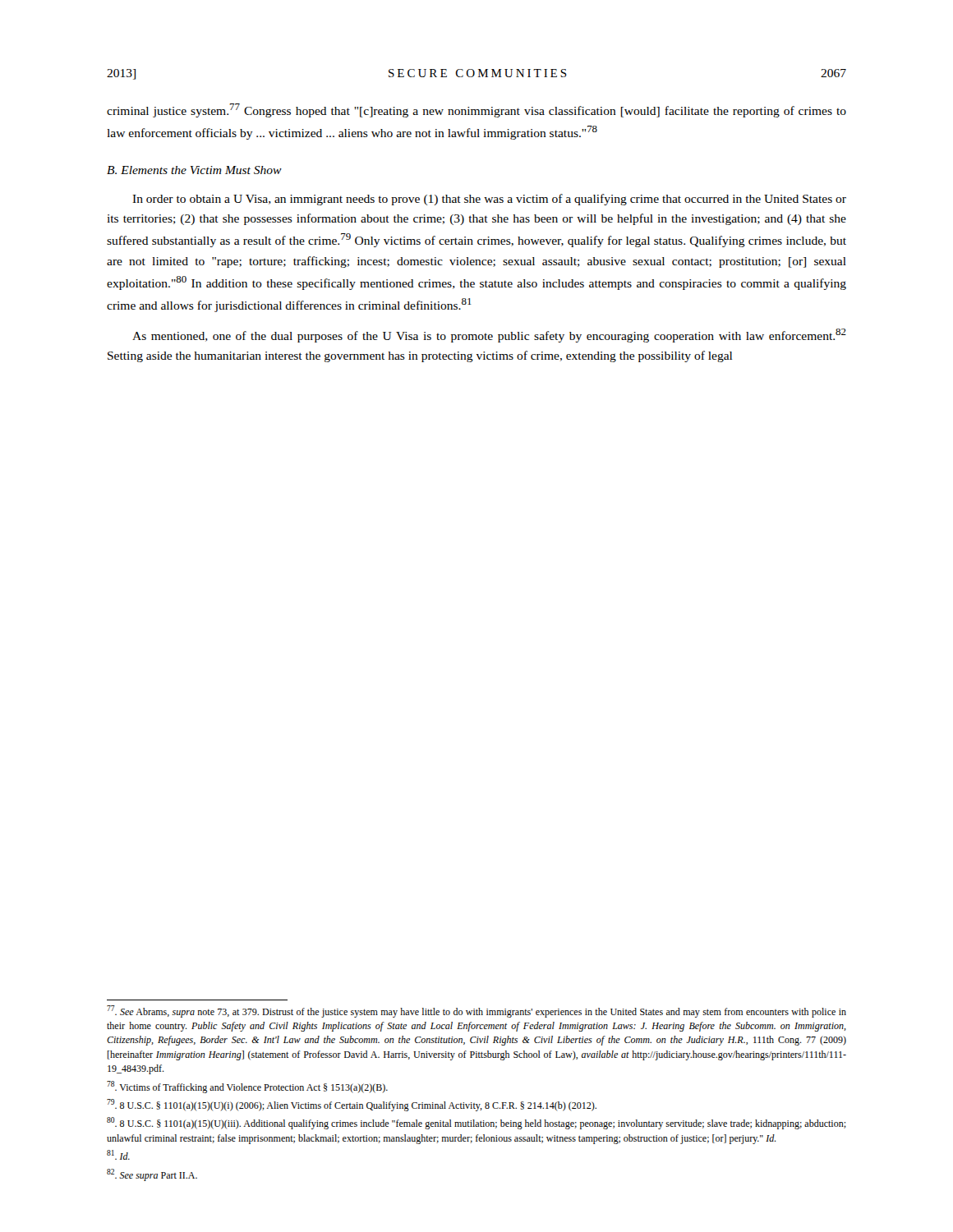The image size is (953, 1232).
Task: Find the block on this page that starts "8 U.S.C. § 1101(a)(15)(U)(i) (2006); Alien"
Action: click(352, 1105)
